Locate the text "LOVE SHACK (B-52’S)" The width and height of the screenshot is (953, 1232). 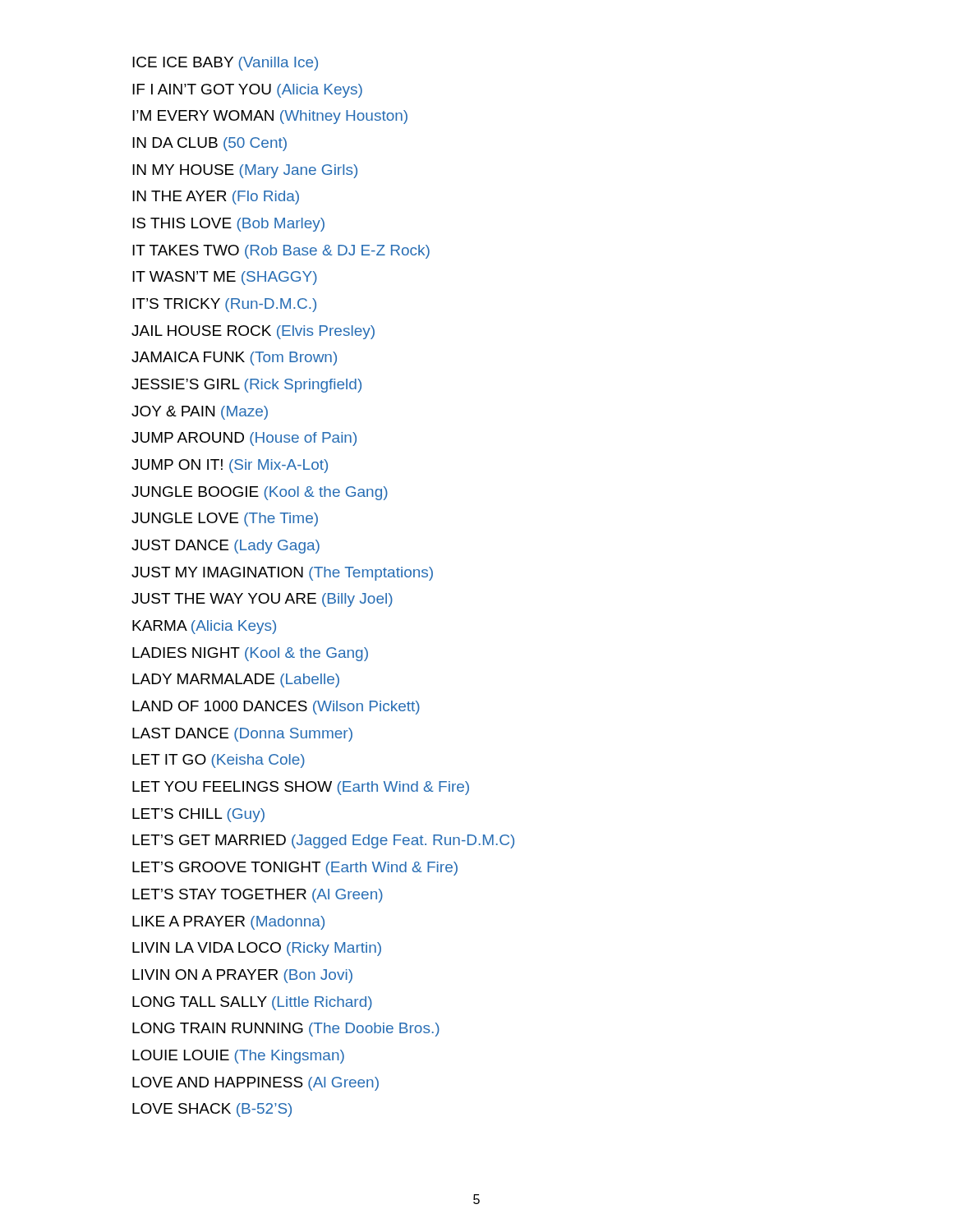212,1109
